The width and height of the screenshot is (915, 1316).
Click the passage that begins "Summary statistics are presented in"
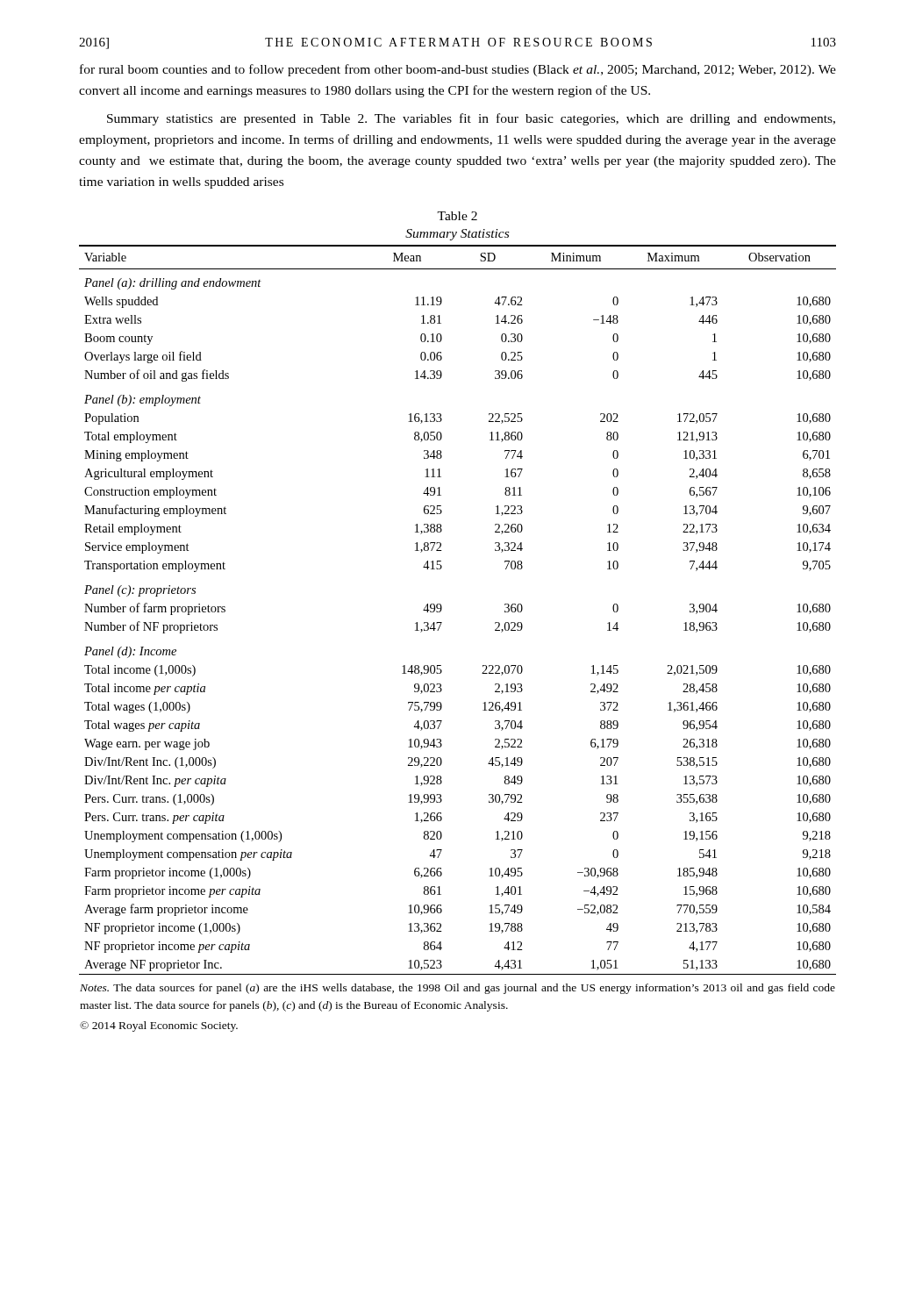458,150
